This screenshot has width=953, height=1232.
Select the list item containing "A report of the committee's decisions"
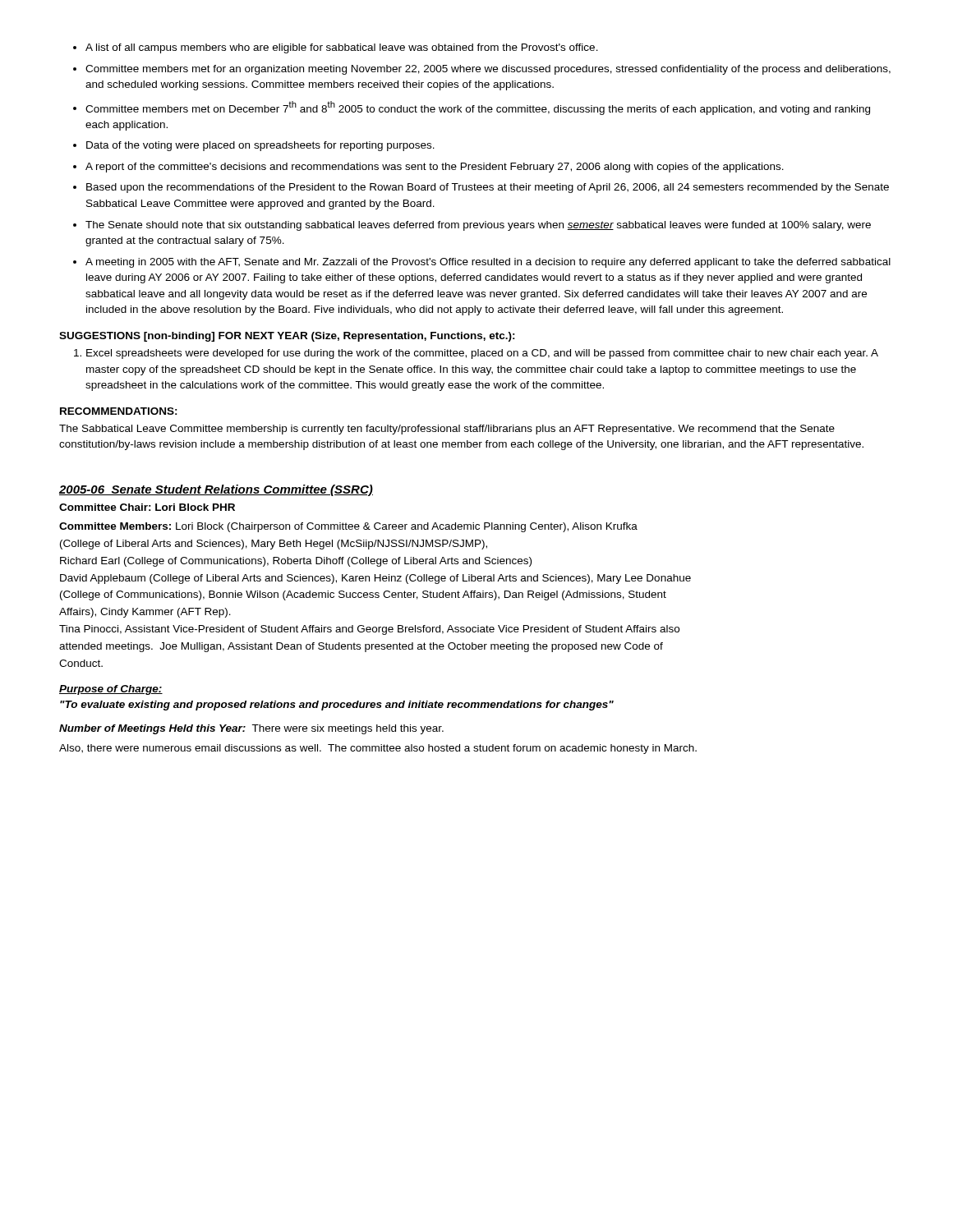435,166
